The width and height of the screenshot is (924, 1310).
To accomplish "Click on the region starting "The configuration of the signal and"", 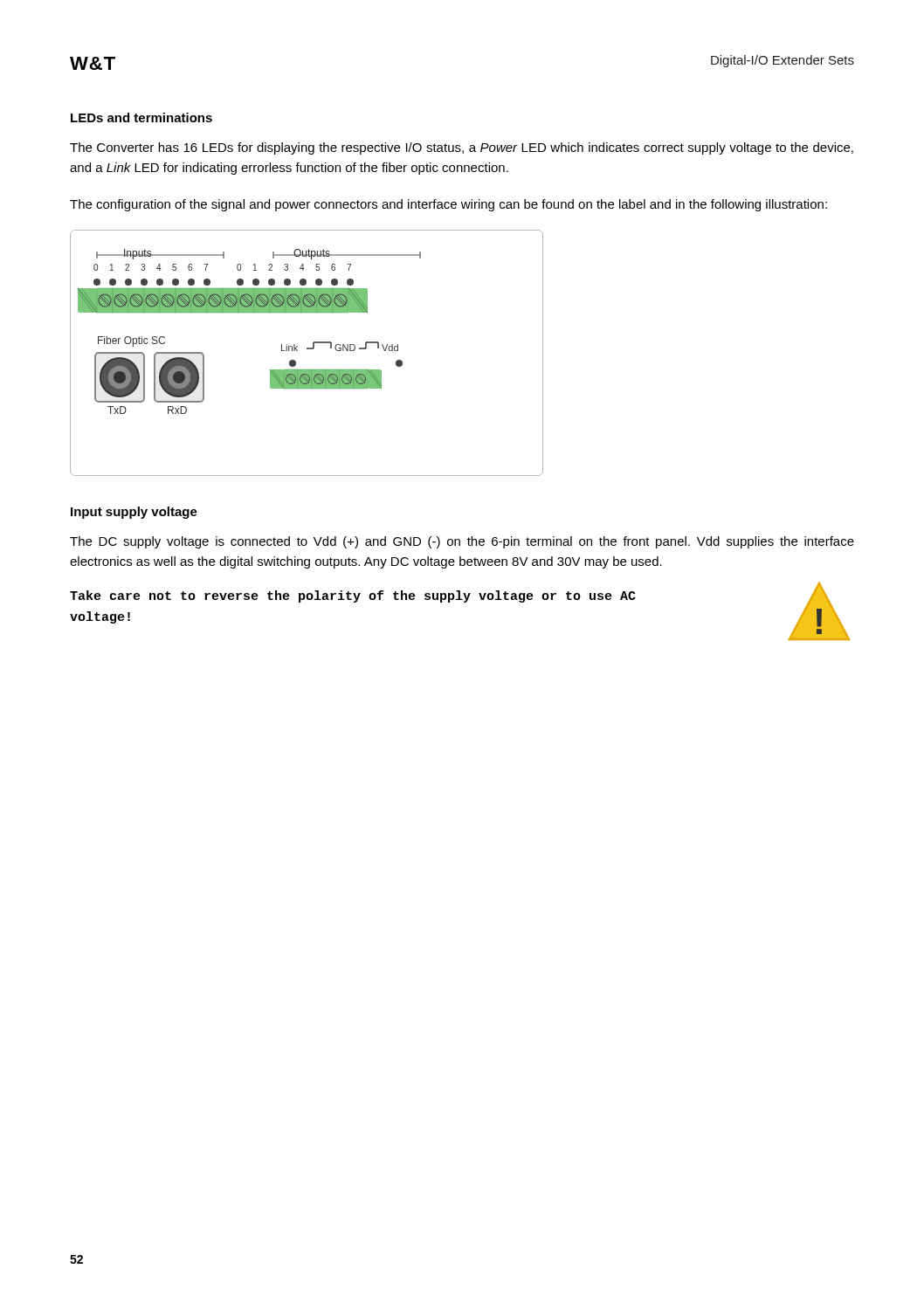I will pos(449,204).
